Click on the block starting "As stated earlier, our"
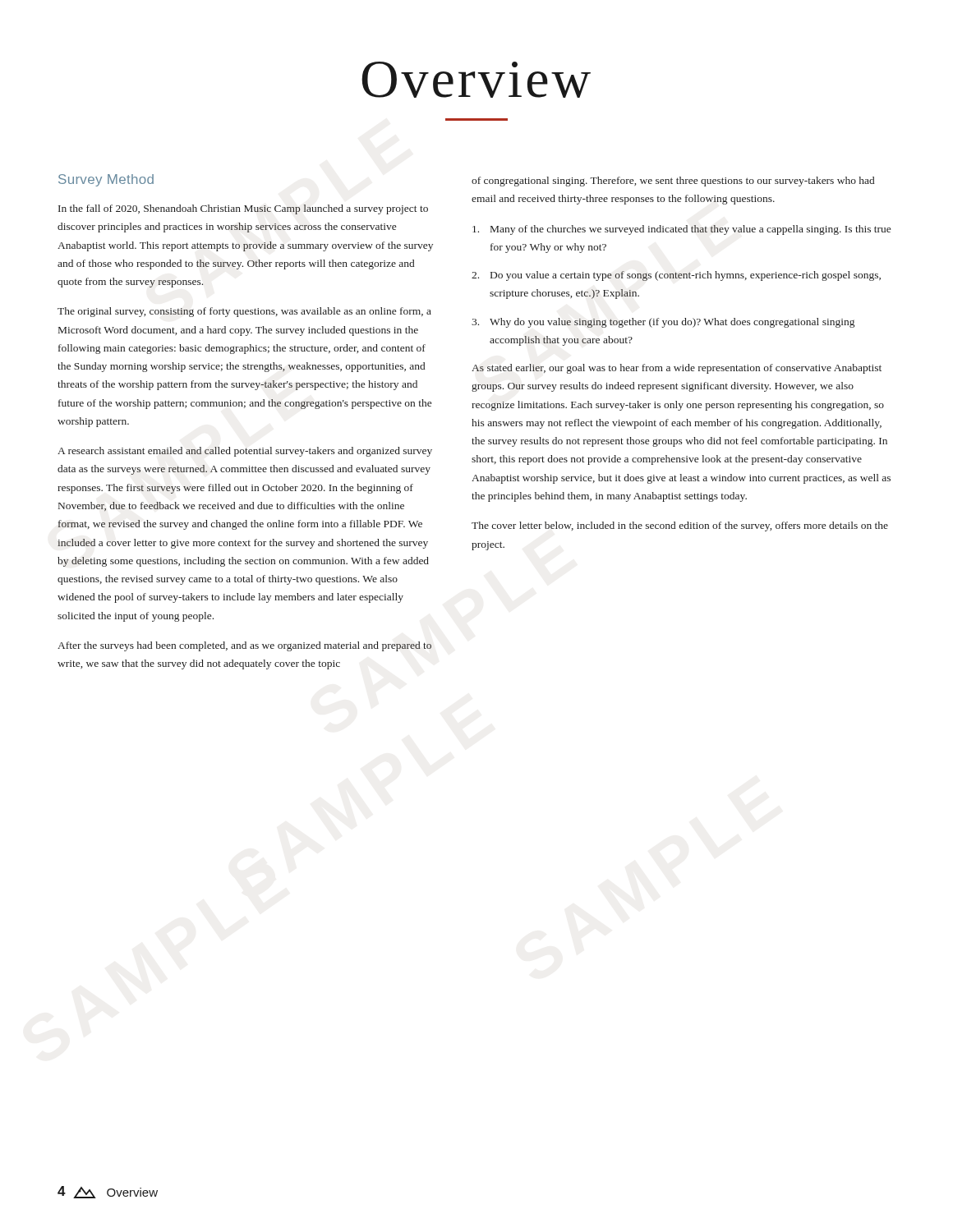 tap(684, 432)
